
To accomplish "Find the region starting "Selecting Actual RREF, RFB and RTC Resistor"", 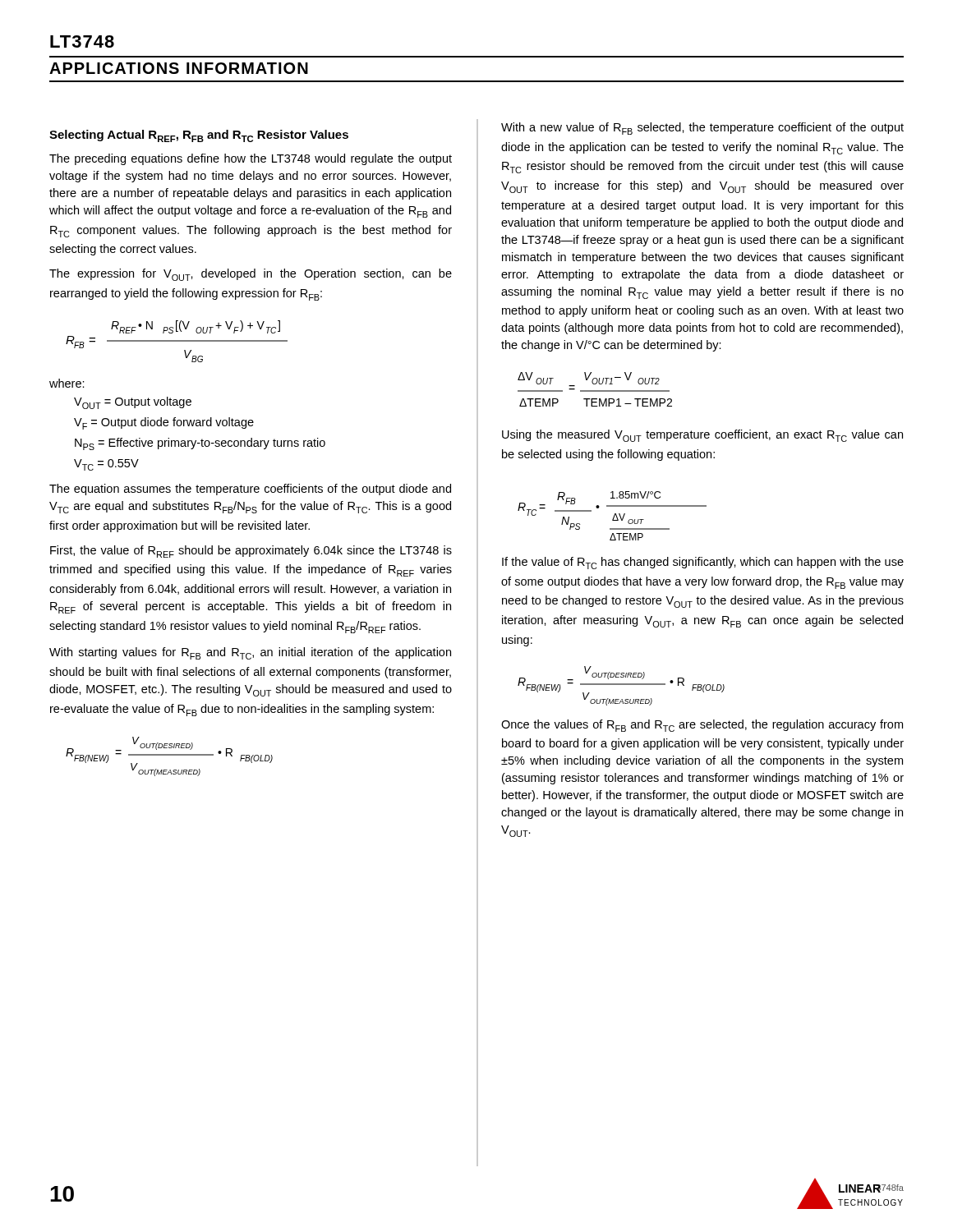I will point(199,136).
